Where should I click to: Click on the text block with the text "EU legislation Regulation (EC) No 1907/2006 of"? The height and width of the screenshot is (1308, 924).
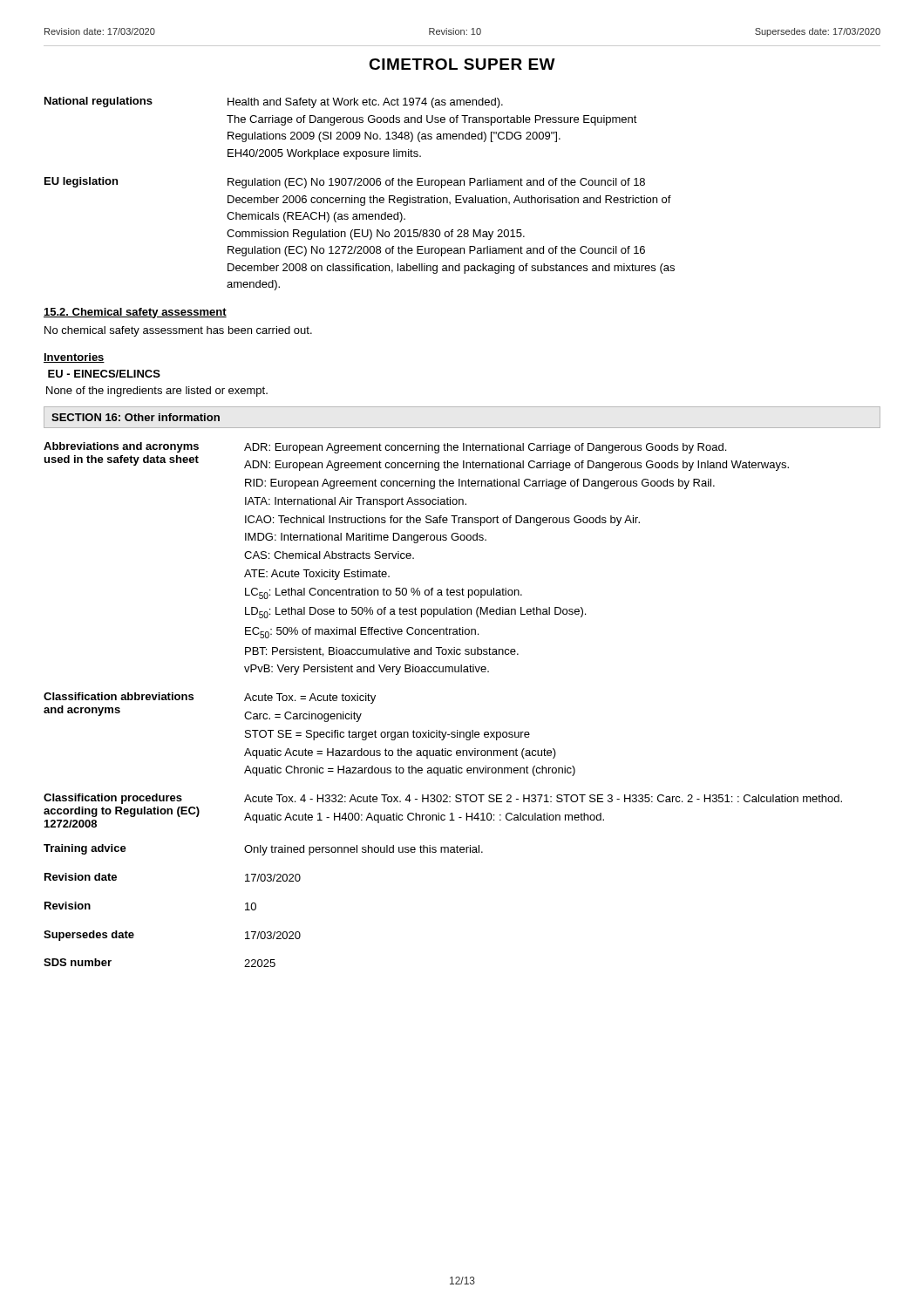pos(462,233)
